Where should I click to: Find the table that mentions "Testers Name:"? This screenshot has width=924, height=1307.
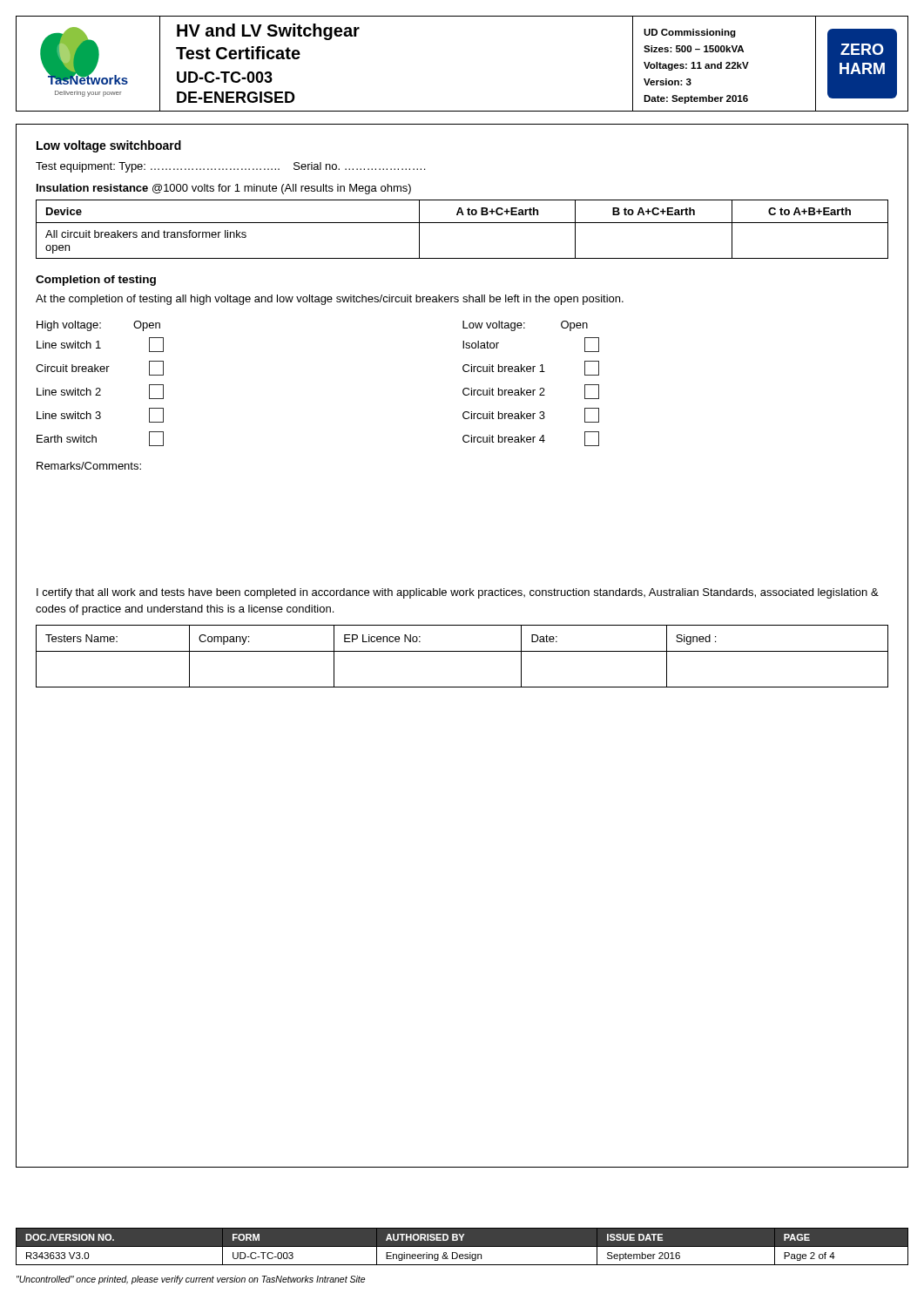pyautogui.click(x=462, y=656)
